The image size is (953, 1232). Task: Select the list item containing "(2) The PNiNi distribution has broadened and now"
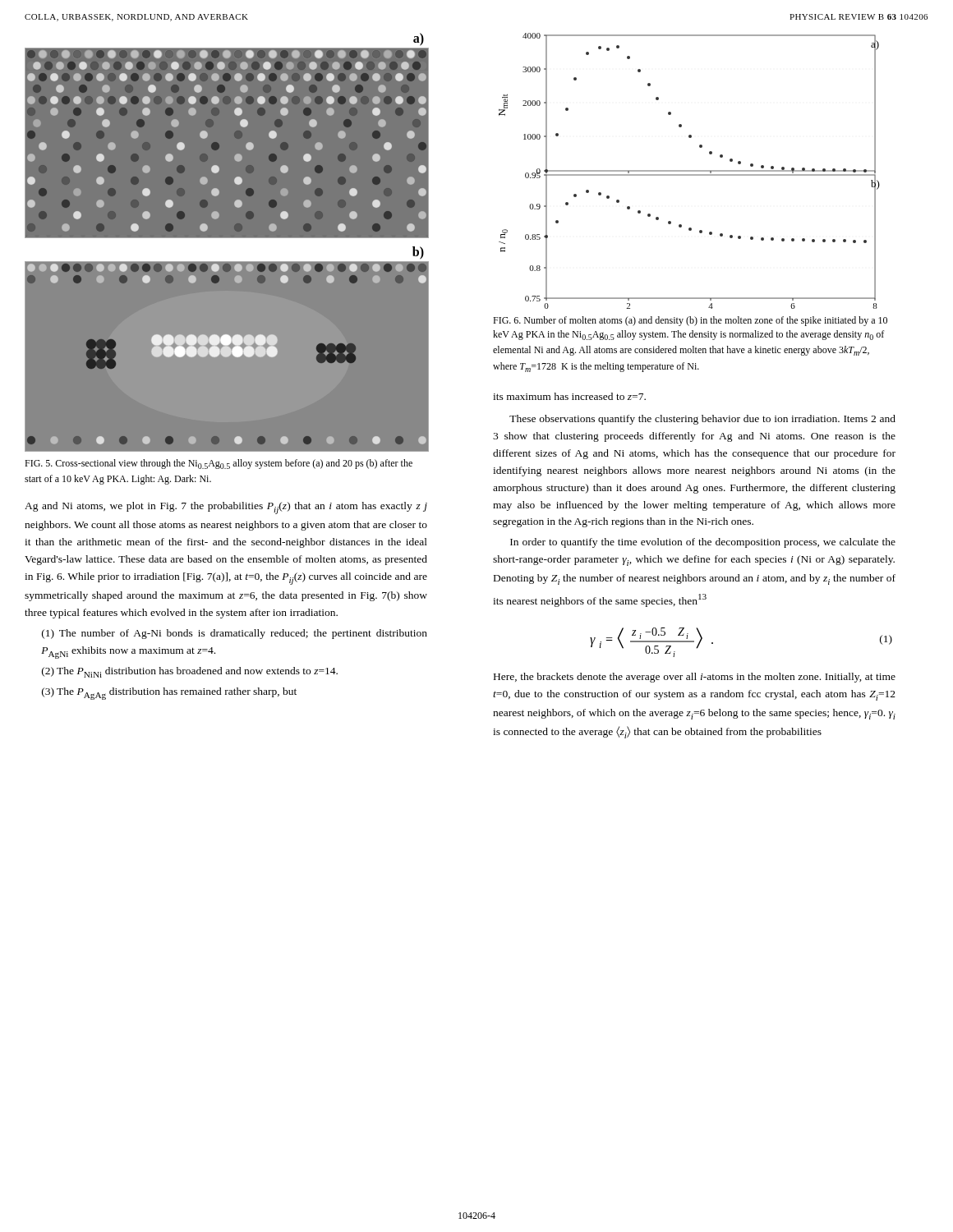point(226,672)
